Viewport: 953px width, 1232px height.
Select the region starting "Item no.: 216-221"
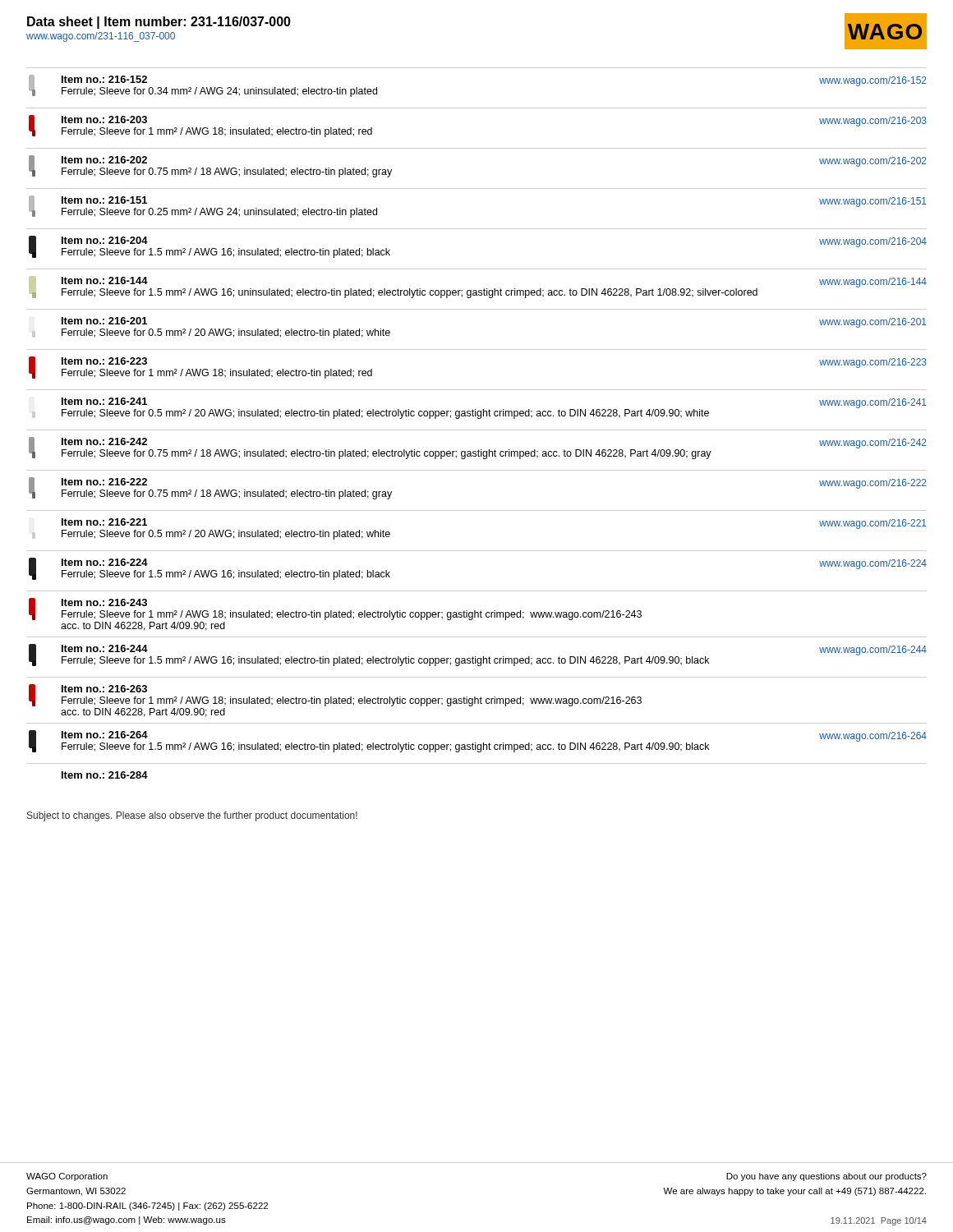[144, 532]
